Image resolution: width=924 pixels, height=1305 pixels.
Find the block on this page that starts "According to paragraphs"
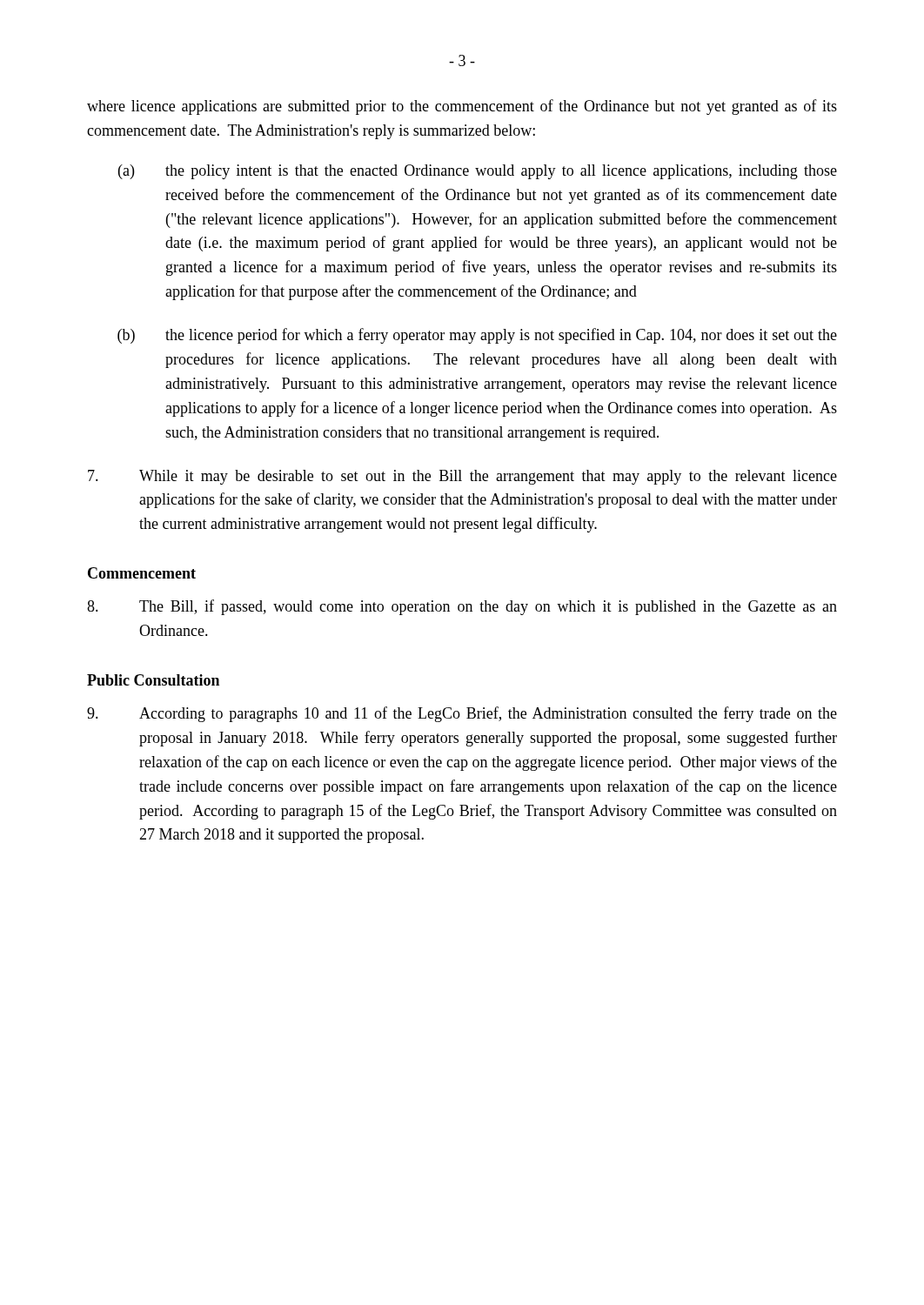pyautogui.click(x=462, y=775)
